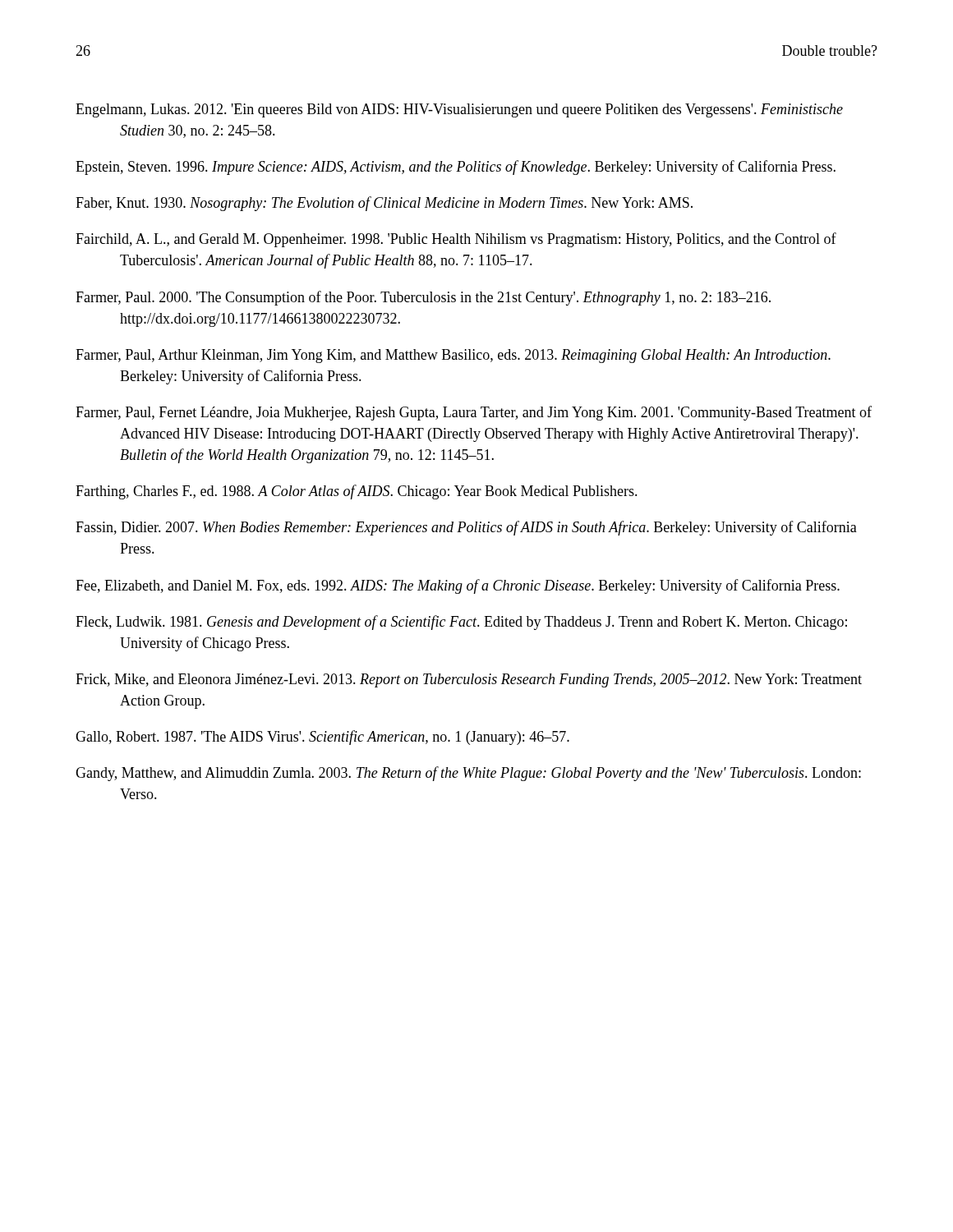This screenshot has height=1232, width=953.
Task: Click on the list item that reads "Fassin, Didier. 2007. When Bodies Remember: Experiences and"
Action: point(466,538)
